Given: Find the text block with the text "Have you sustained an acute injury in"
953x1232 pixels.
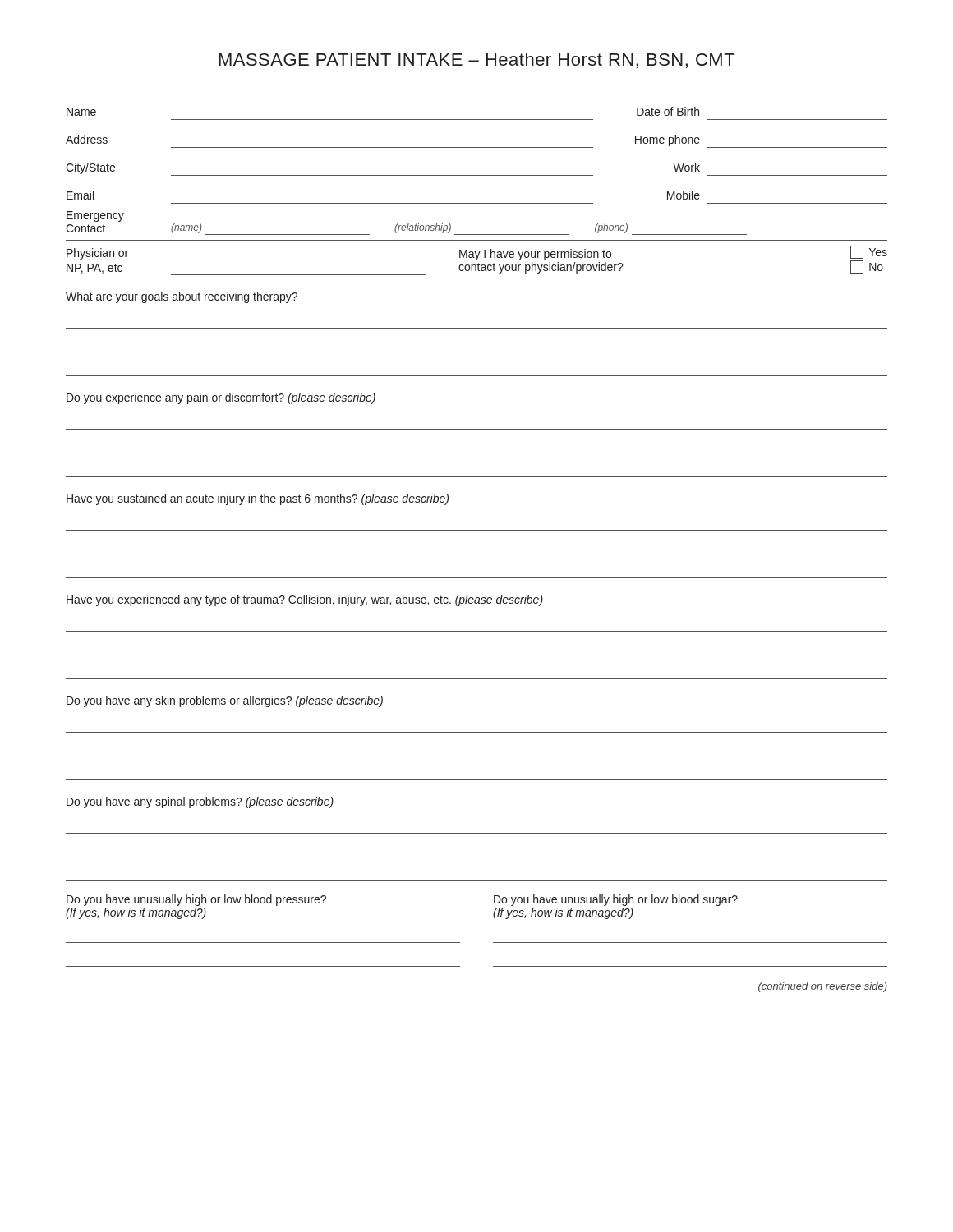Looking at the screenshot, I should 476,535.
